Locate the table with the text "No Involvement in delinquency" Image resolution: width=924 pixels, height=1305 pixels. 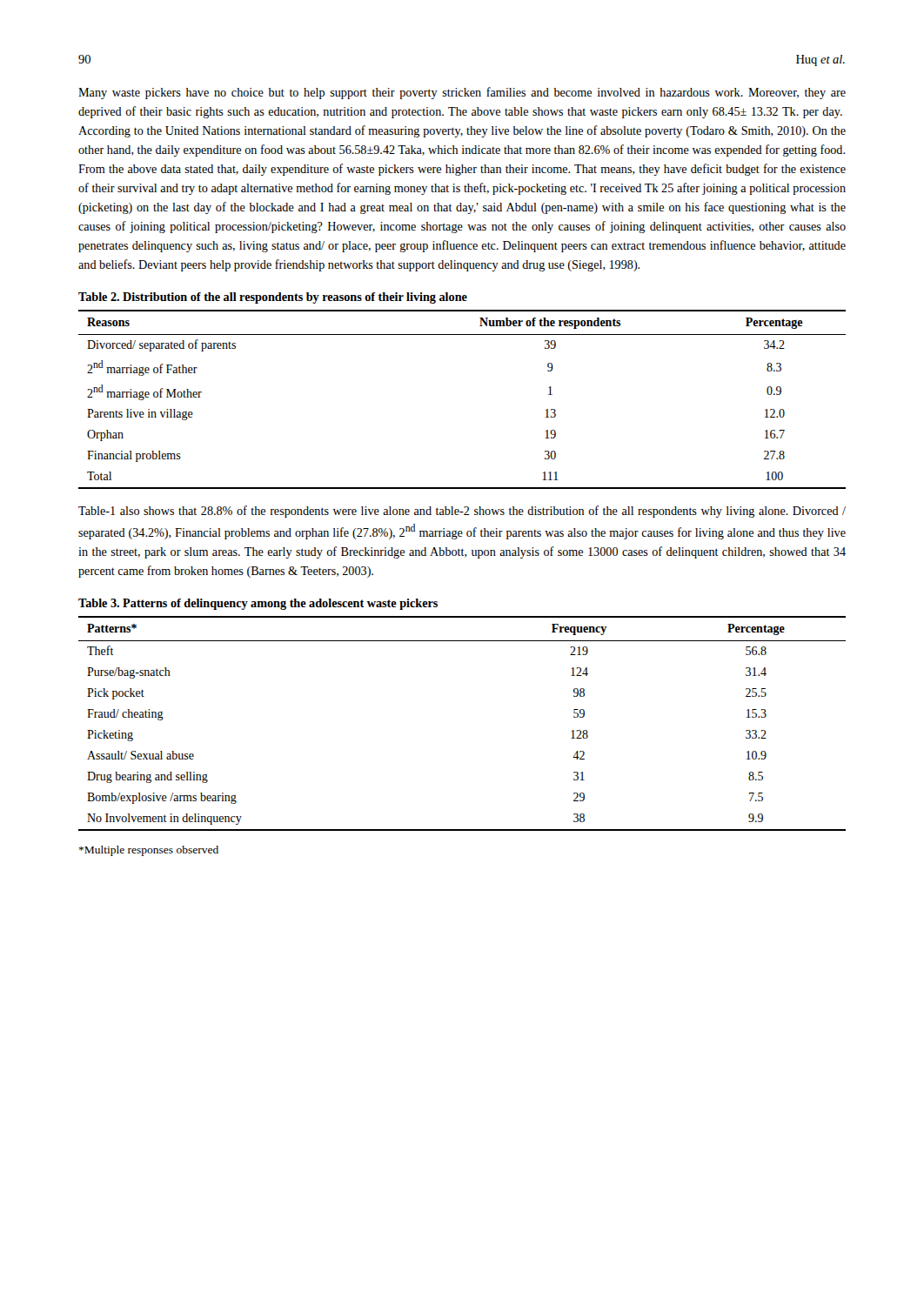462,723
